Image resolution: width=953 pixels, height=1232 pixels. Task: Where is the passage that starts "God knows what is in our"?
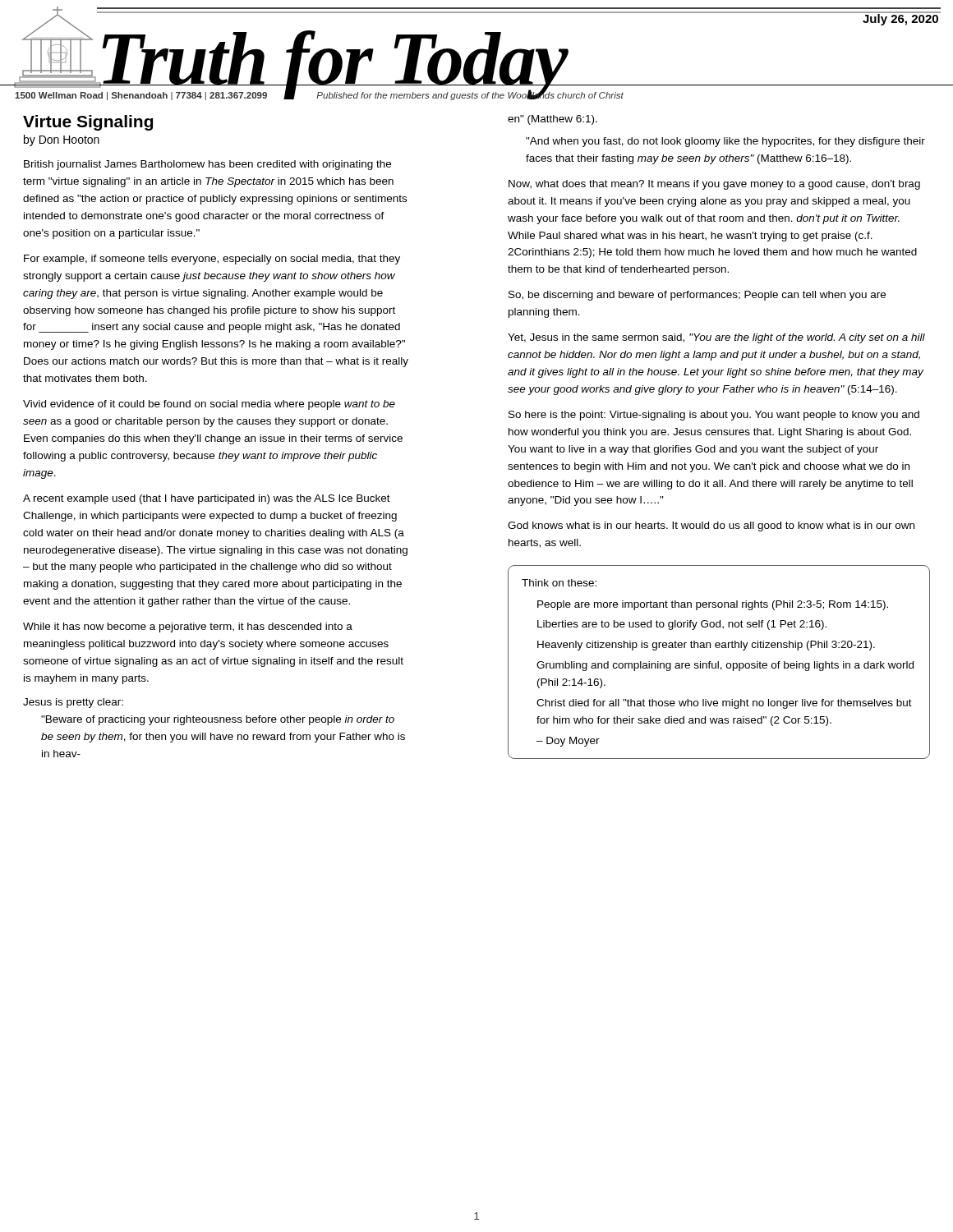[712, 534]
